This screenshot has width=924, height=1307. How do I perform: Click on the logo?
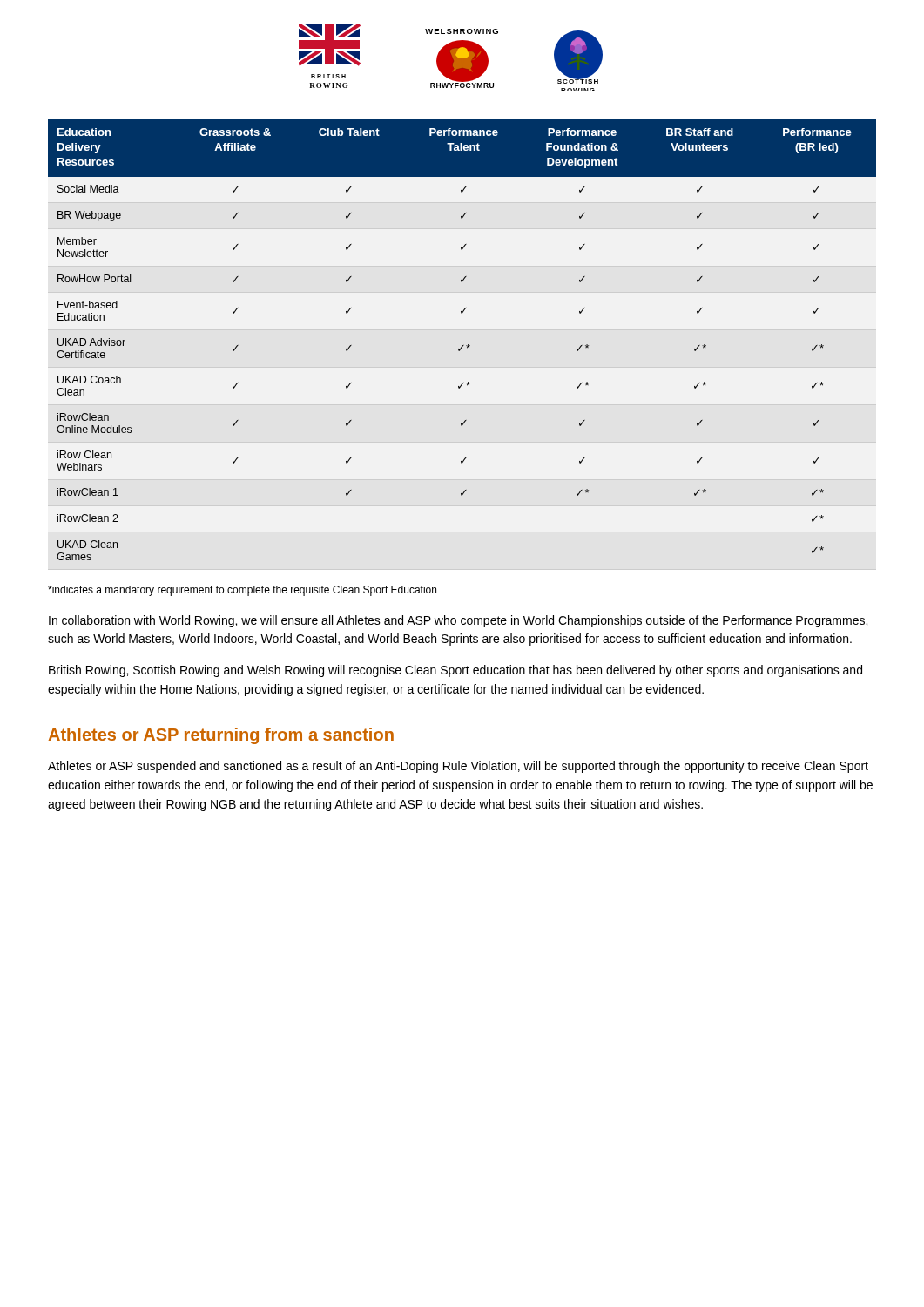[x=462, y=59]
